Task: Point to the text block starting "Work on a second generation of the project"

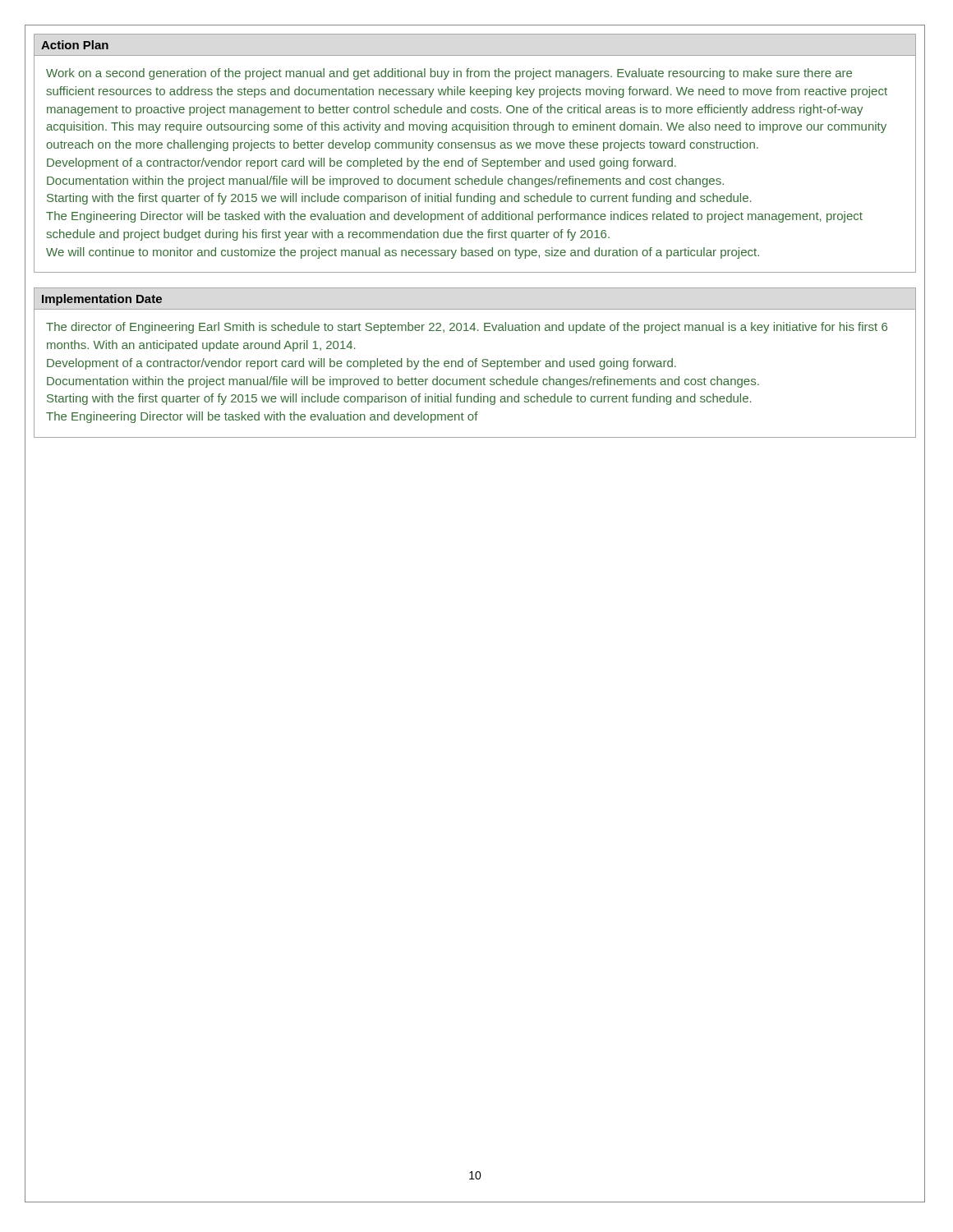Action: point(475,109)
